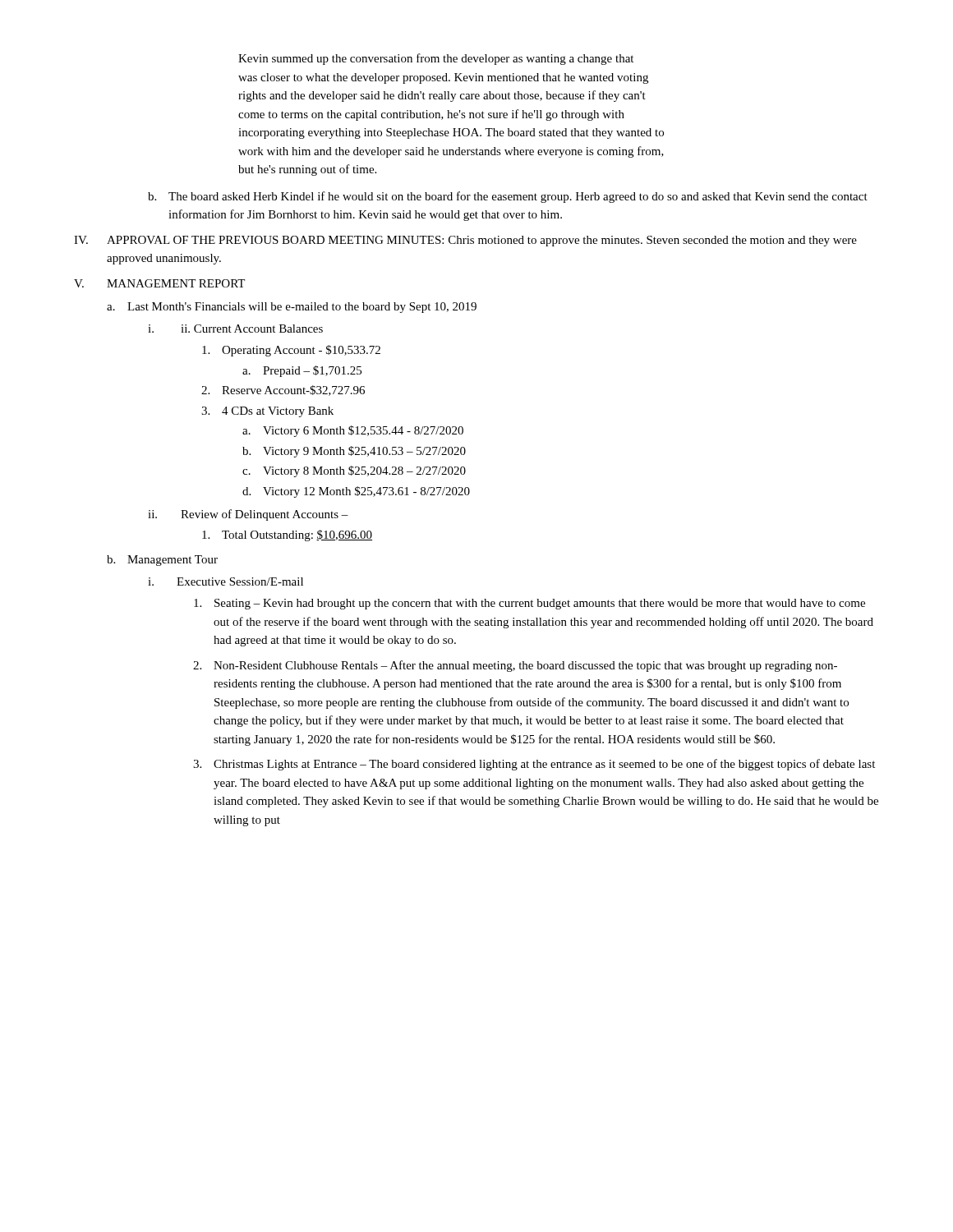Navigate to the passage starting "b. Victory 9 Month"
953x1232 pixels.
click(354, 451)
